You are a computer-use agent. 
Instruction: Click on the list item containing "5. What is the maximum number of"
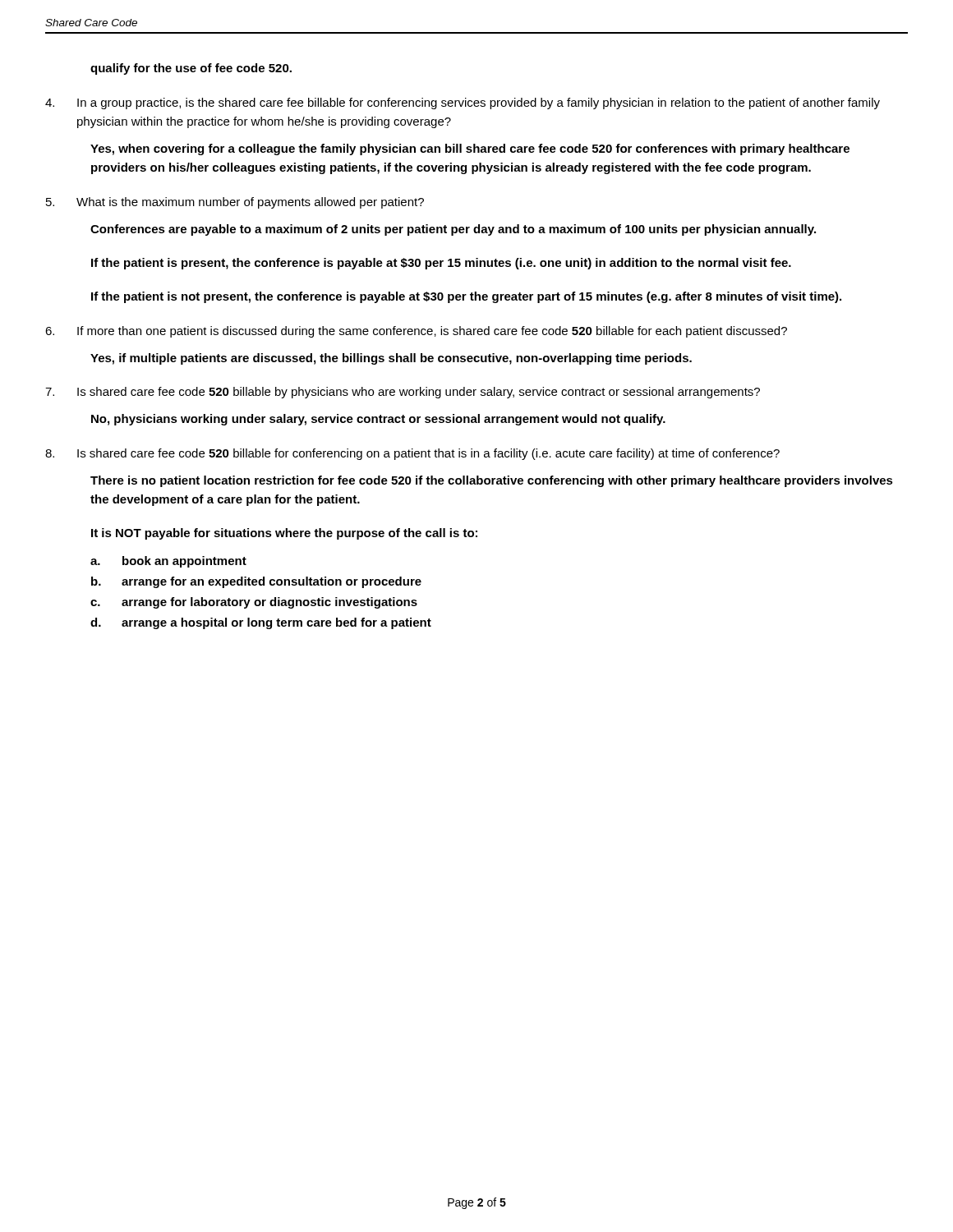(235, 203)
